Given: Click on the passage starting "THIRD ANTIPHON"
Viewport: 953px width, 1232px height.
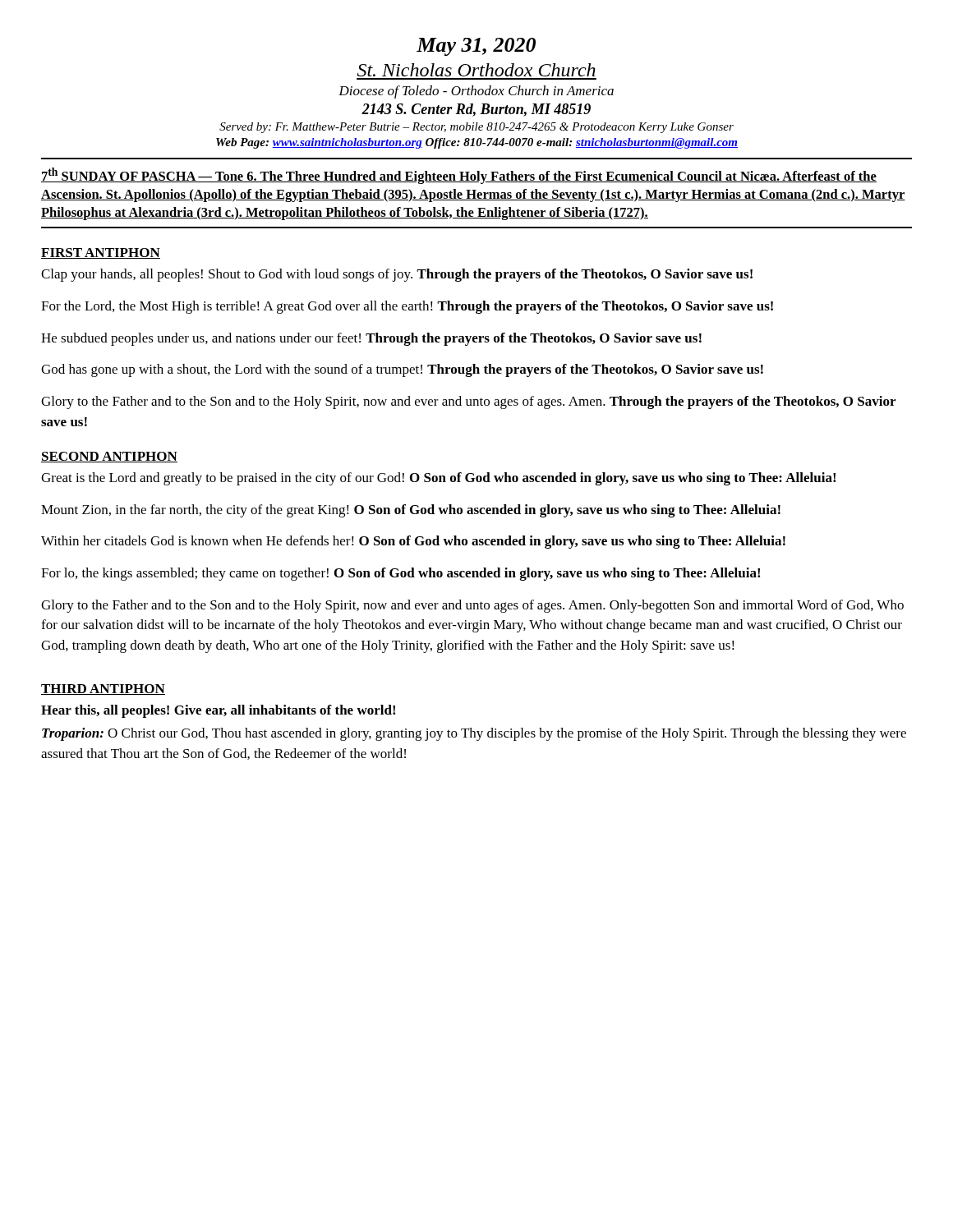Looking at the screenshot, I should 103,688.
